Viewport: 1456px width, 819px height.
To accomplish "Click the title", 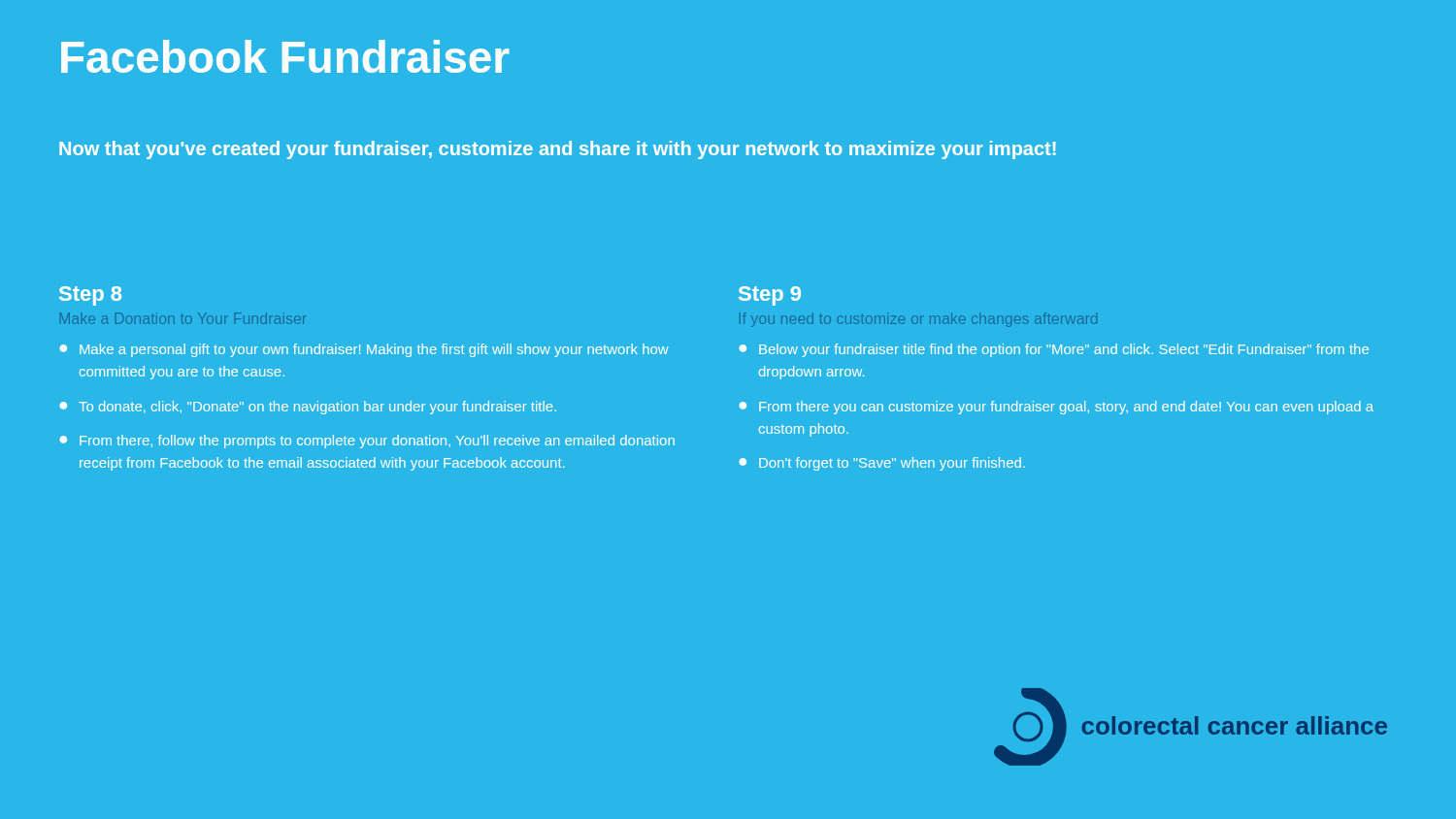I will pyautogui.click(x=728, y=58).
